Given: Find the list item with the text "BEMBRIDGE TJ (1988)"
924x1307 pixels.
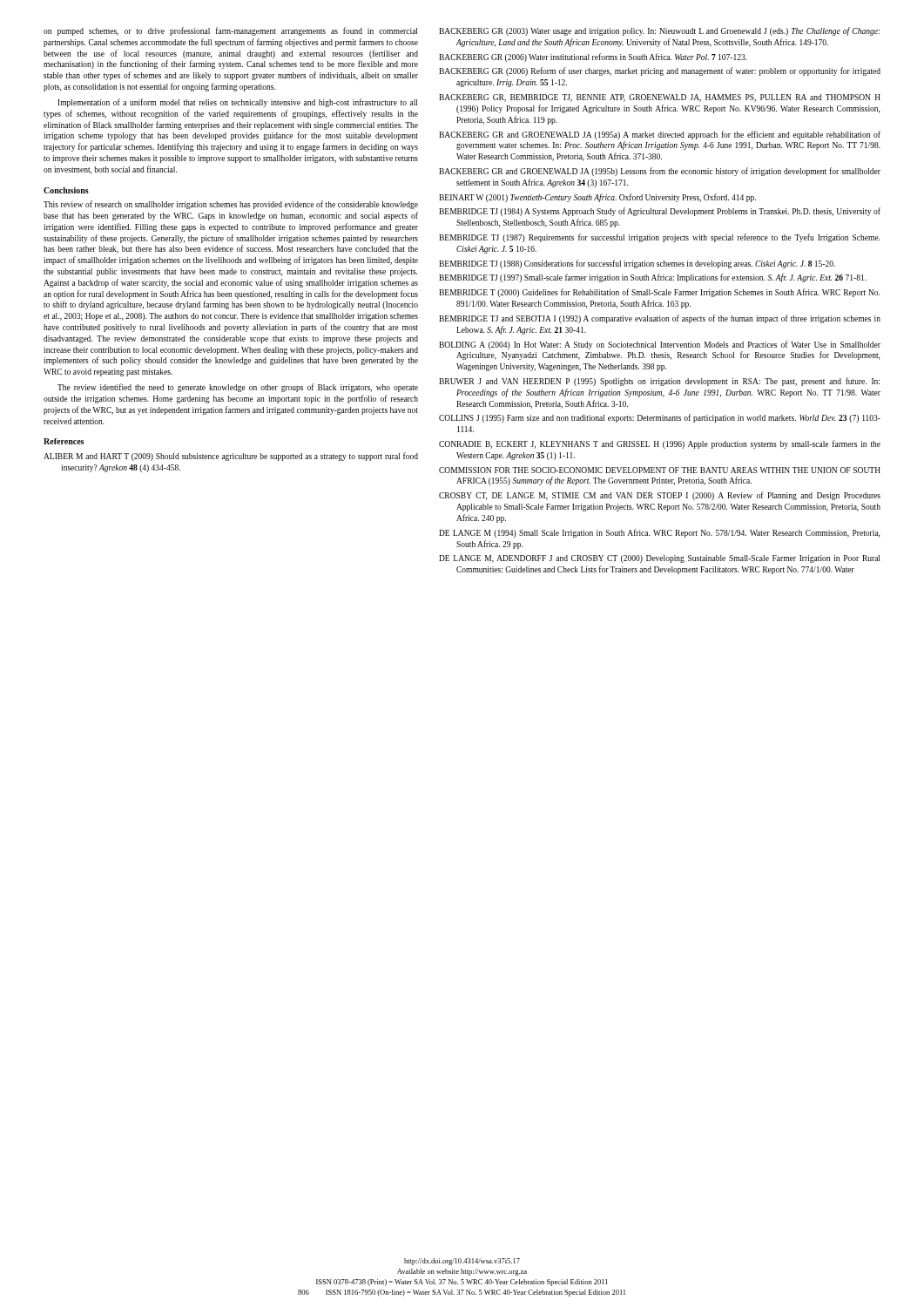Looking at the screenshot, I should 660,264.
